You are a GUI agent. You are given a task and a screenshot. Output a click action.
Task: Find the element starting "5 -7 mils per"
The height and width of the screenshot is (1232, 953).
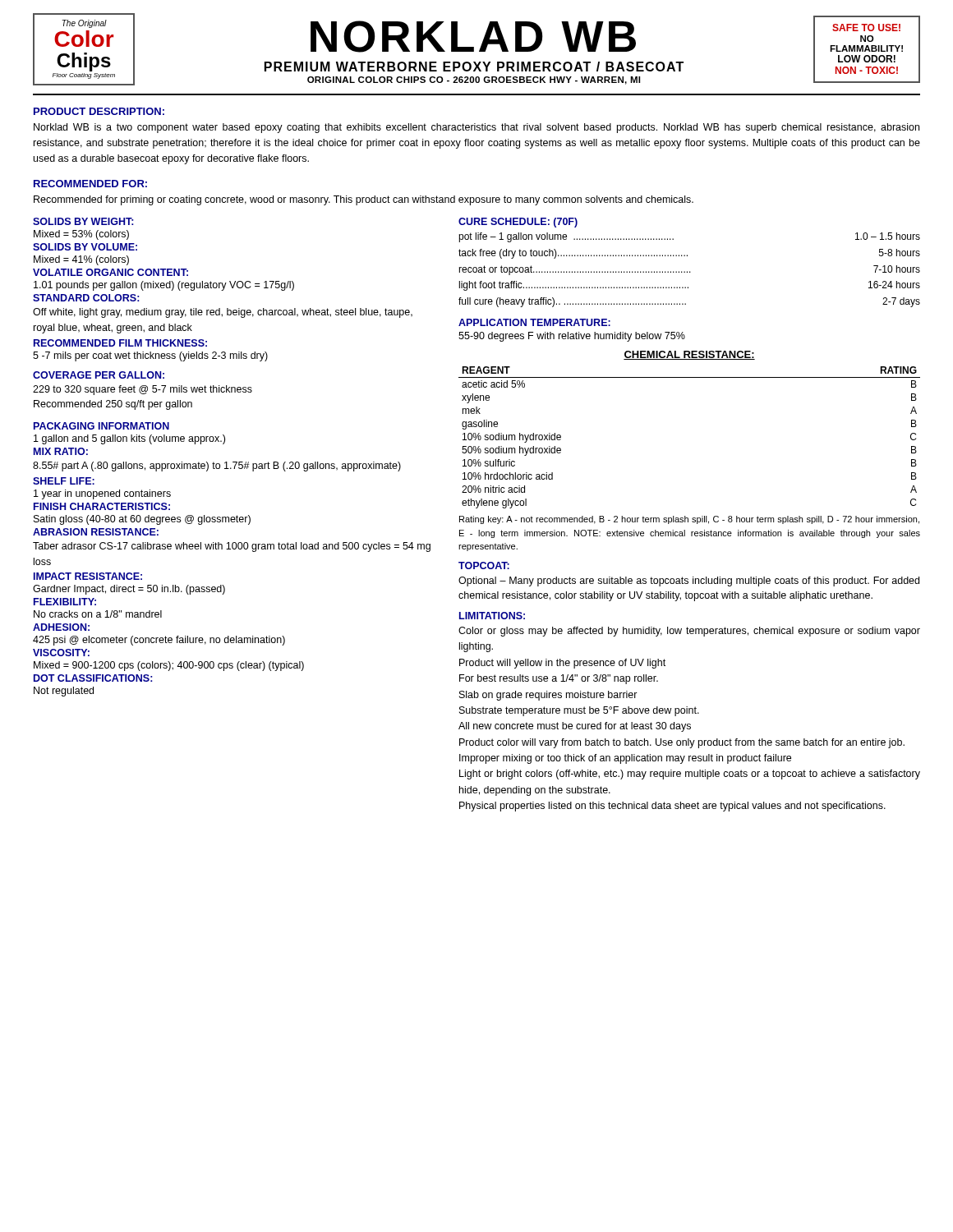tap(150, 355)
